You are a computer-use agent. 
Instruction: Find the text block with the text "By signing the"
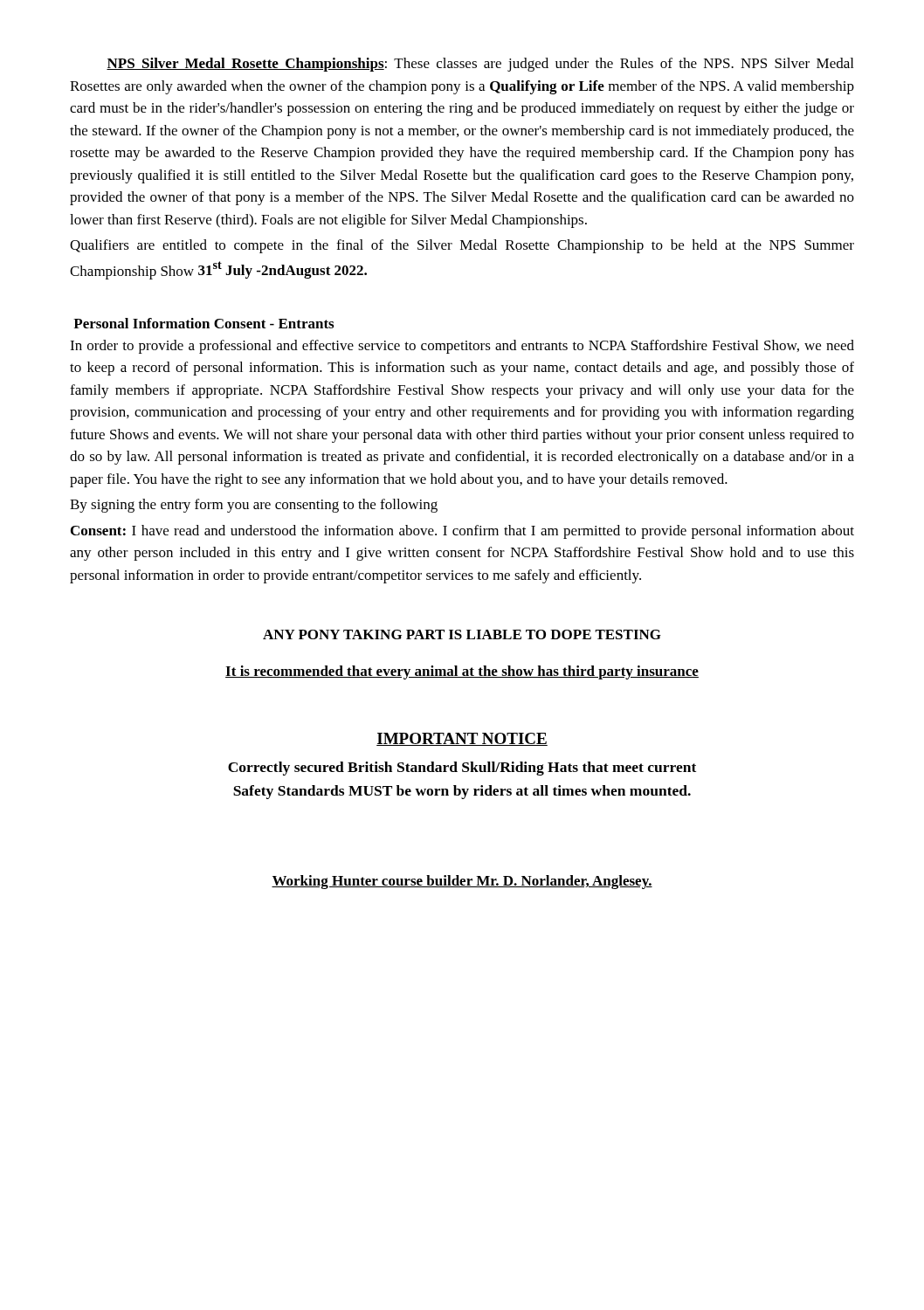(254, 504)
